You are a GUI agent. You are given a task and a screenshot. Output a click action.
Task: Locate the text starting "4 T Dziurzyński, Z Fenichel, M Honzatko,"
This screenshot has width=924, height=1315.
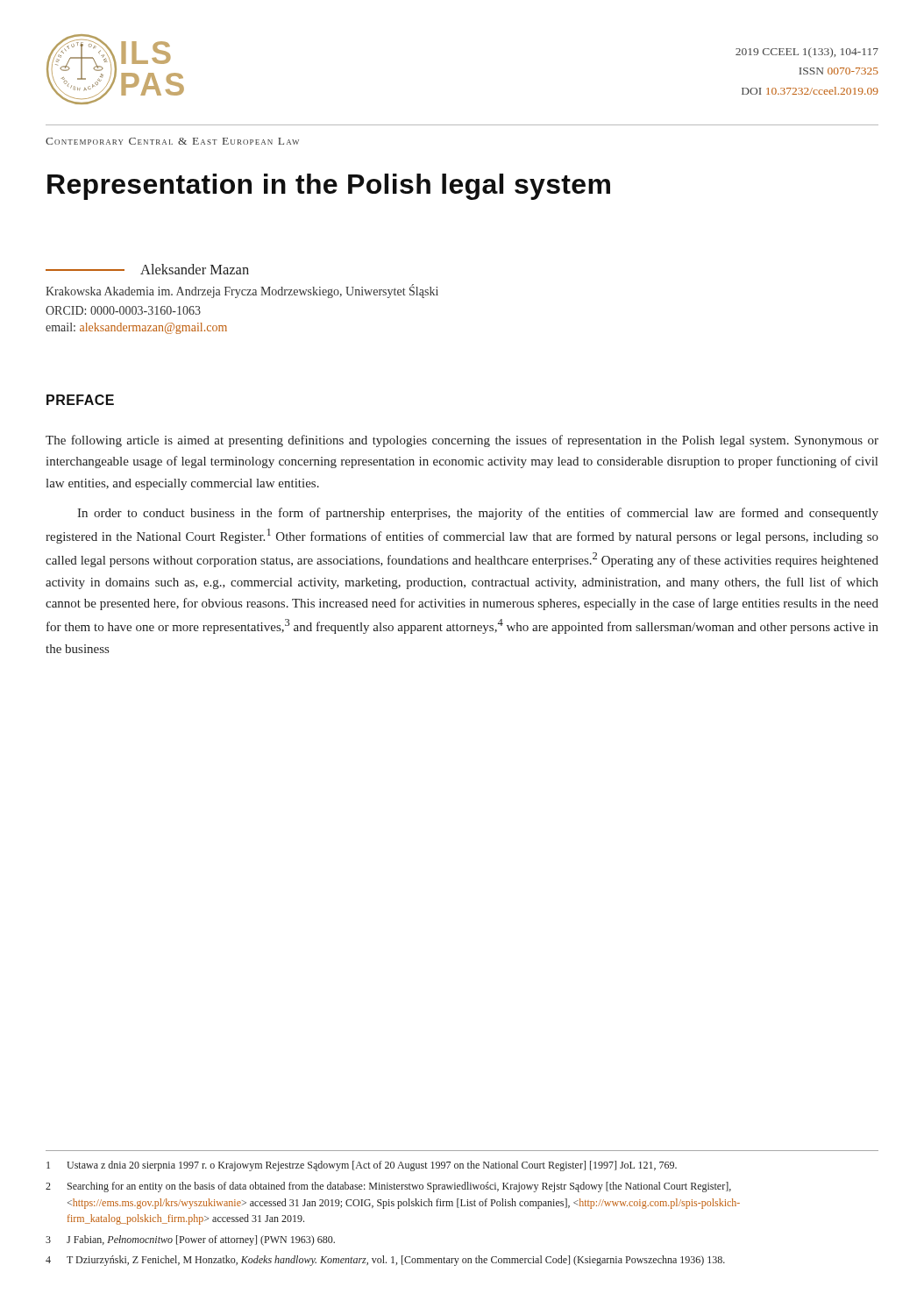(385, 1260)
